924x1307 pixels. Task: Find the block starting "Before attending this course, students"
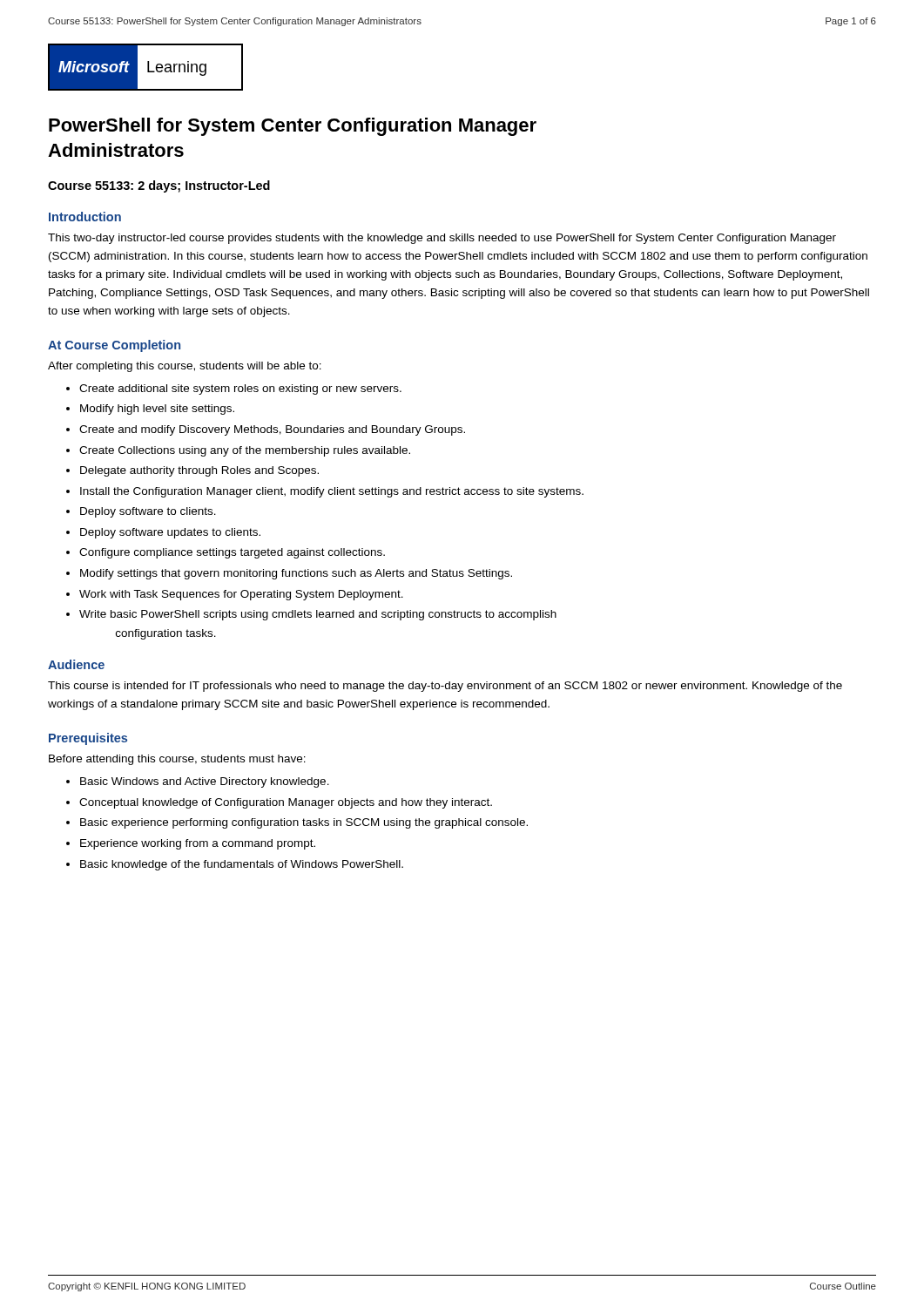coord(177,760)
